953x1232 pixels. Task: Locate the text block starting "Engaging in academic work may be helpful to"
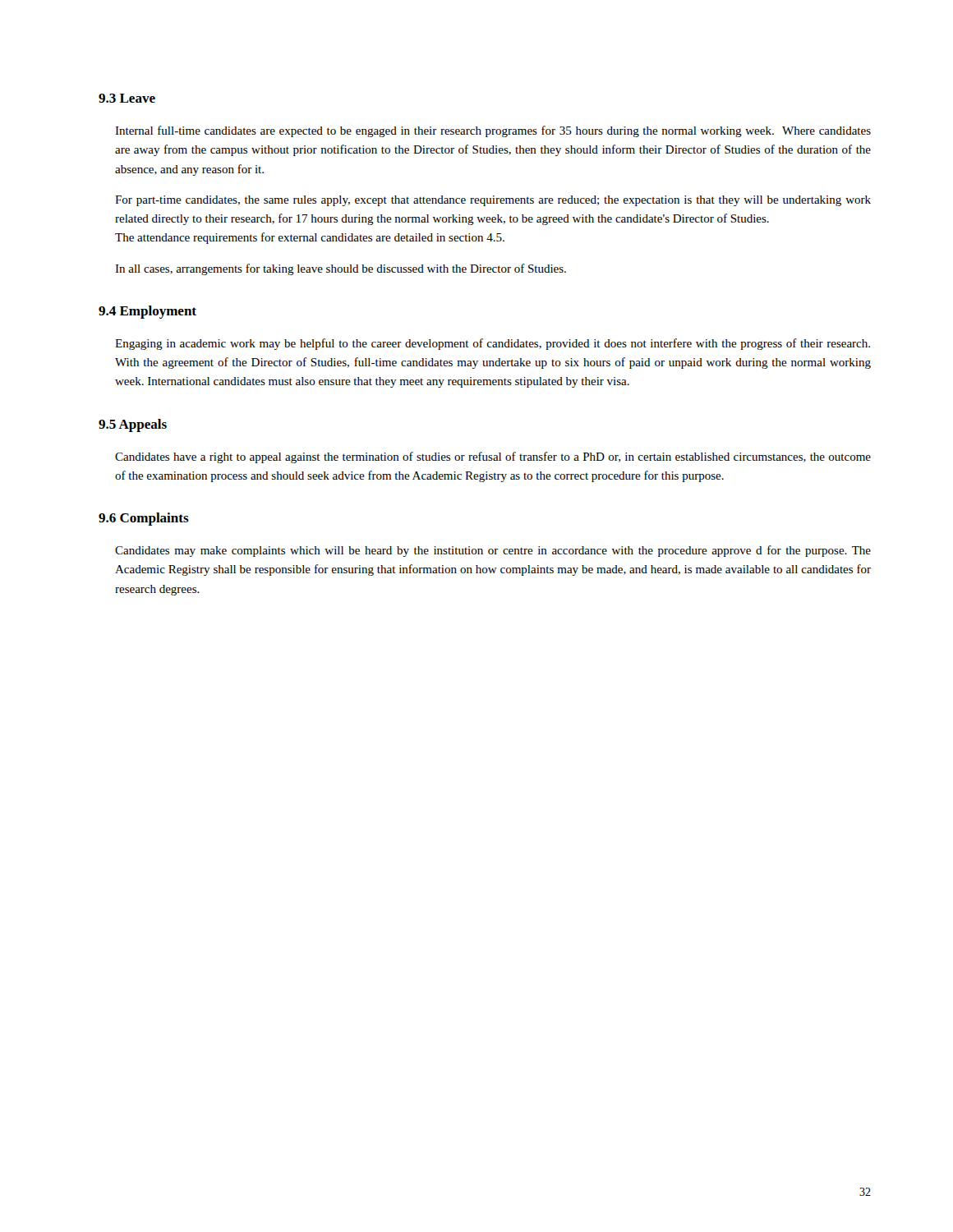point(493,362)
